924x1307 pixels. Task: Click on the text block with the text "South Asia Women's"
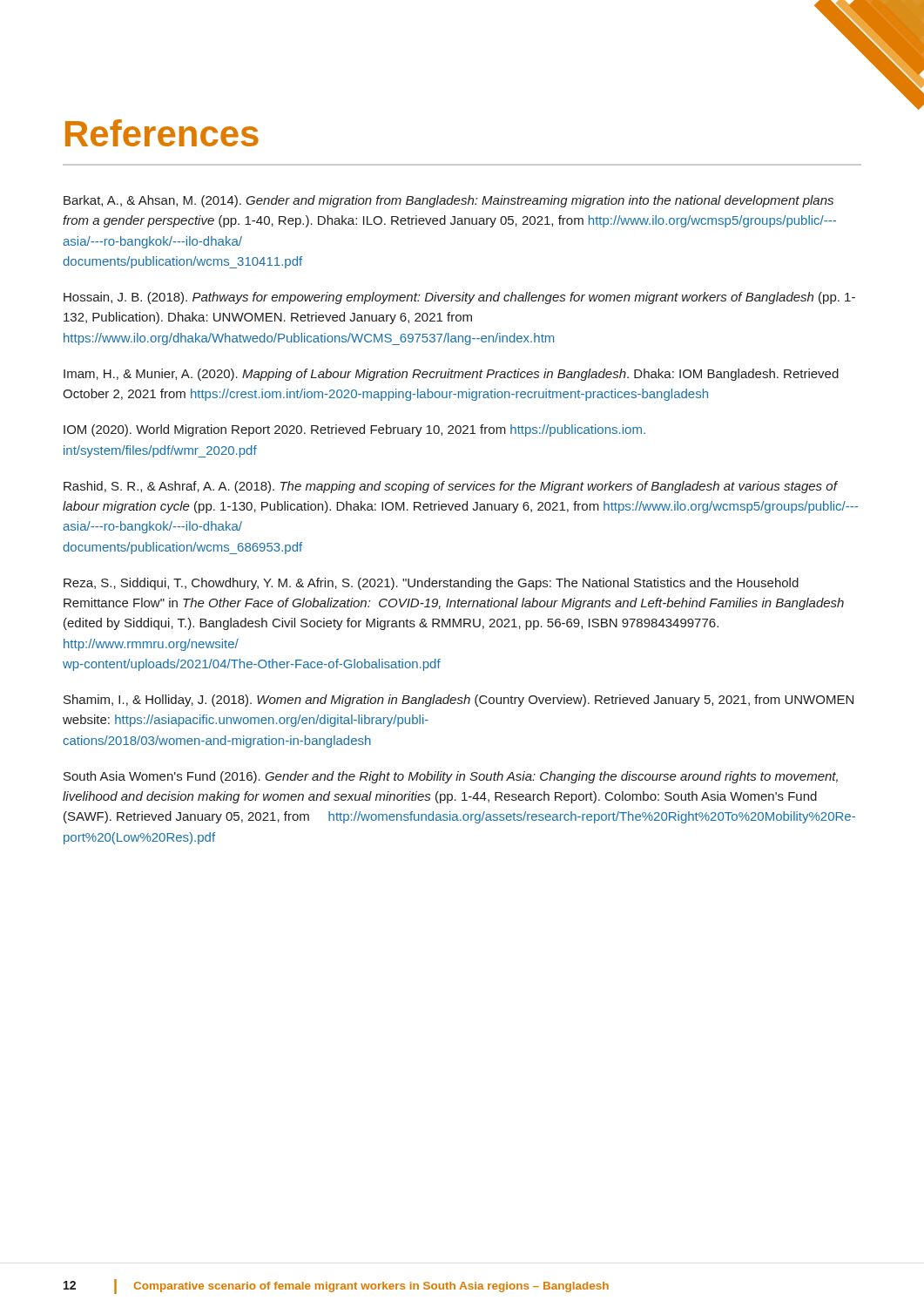[x=459, y=806]
